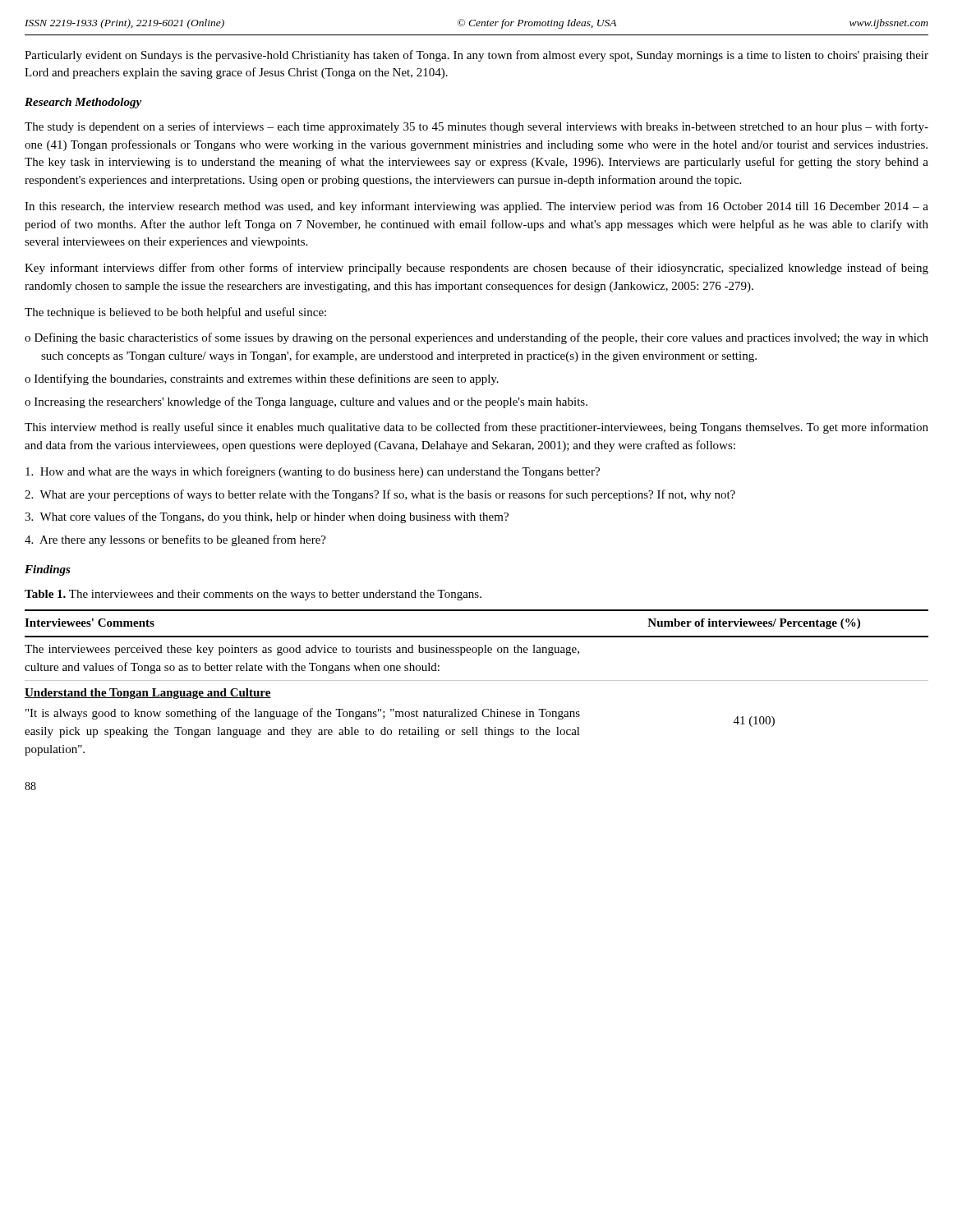Viewport: 953px width, 1232px height.
Task: Point to the block beginning "2. What are your perceptions of ways to"
Action: tap(476, 495)
